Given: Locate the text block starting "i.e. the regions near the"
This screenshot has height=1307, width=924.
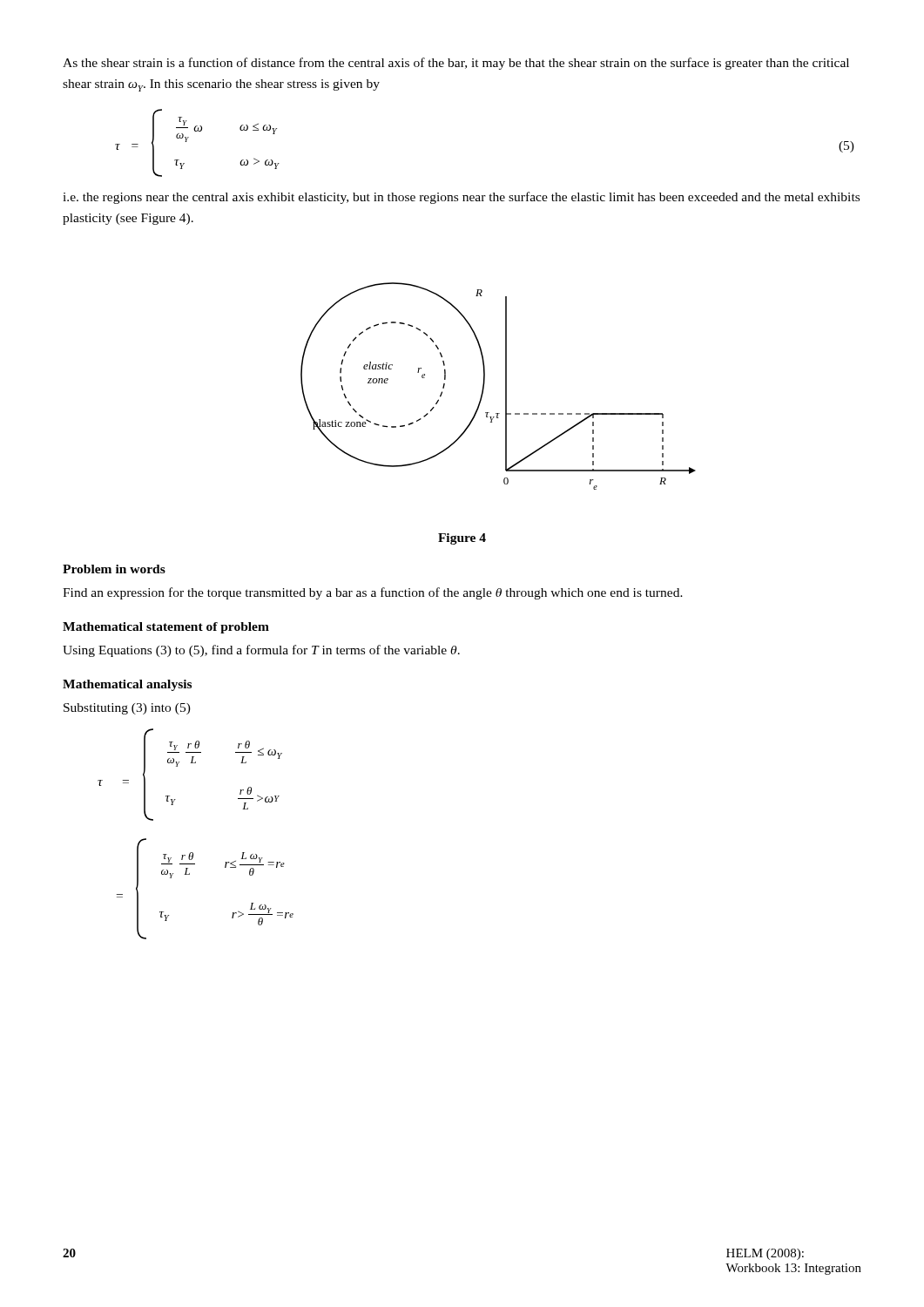Looking at the screenshot, I should [461, 207].
